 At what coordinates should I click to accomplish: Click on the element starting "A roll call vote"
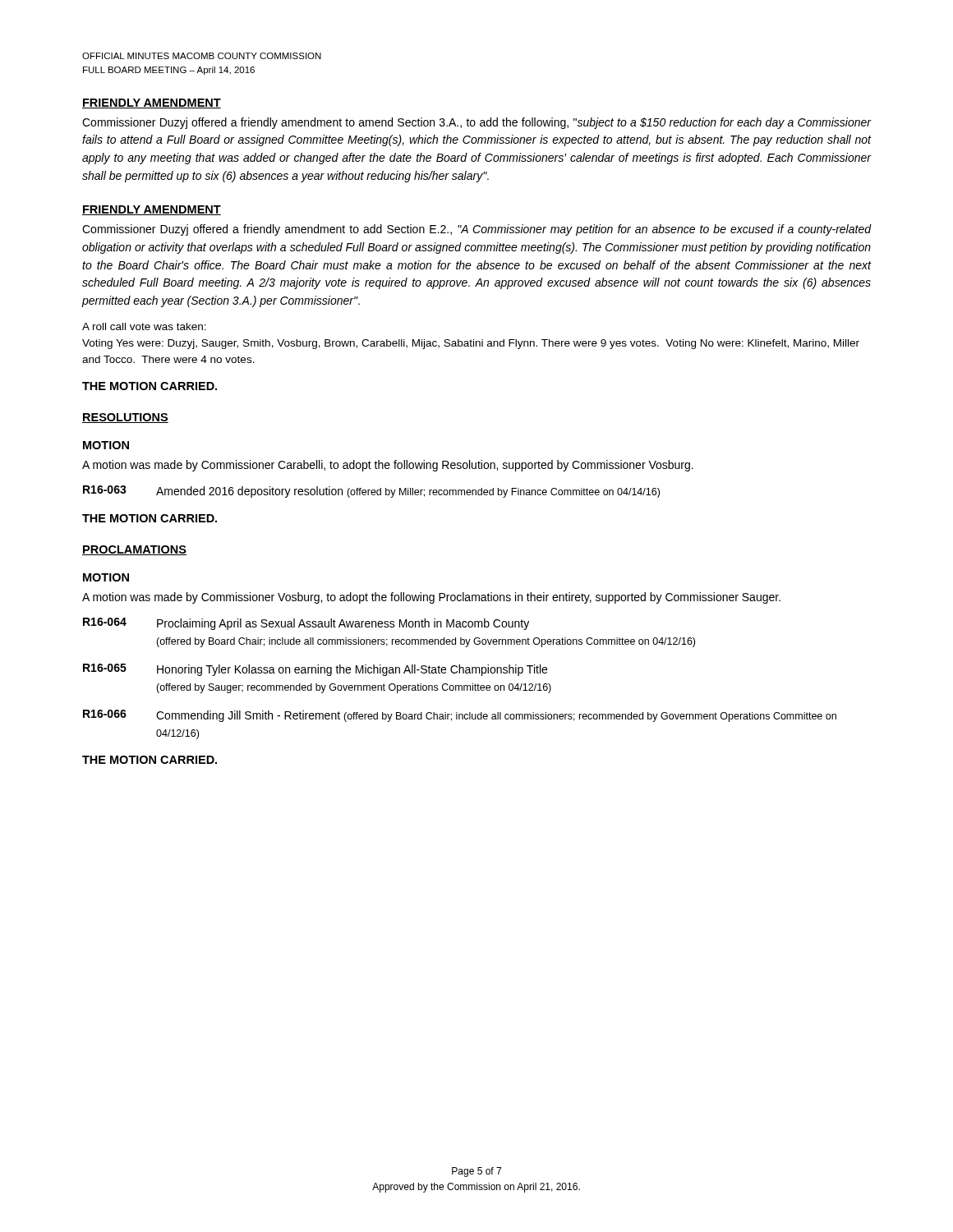tap(471, 343)
